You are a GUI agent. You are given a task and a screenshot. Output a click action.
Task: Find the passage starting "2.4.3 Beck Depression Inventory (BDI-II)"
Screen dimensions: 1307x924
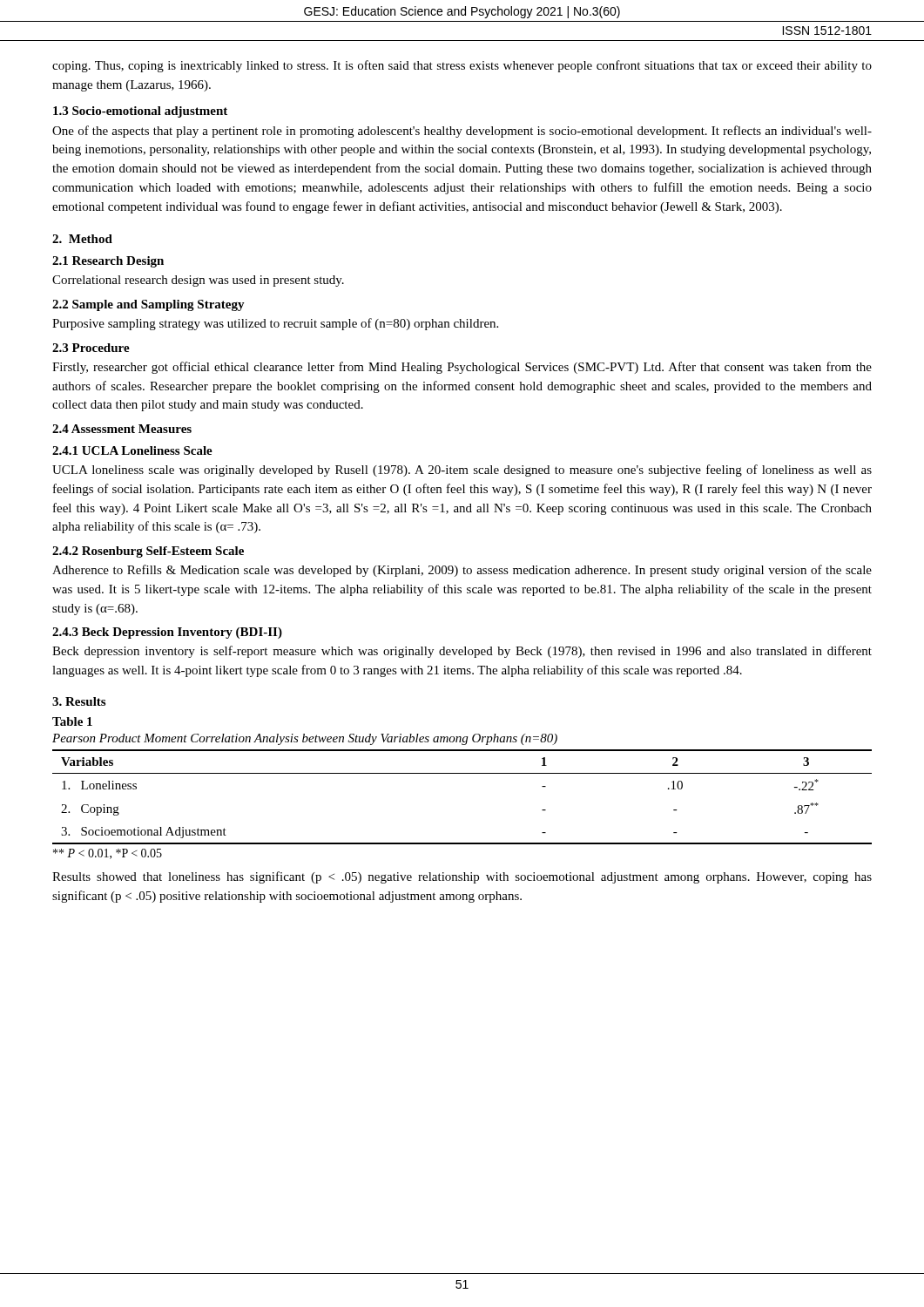click(x=167, y=632)
